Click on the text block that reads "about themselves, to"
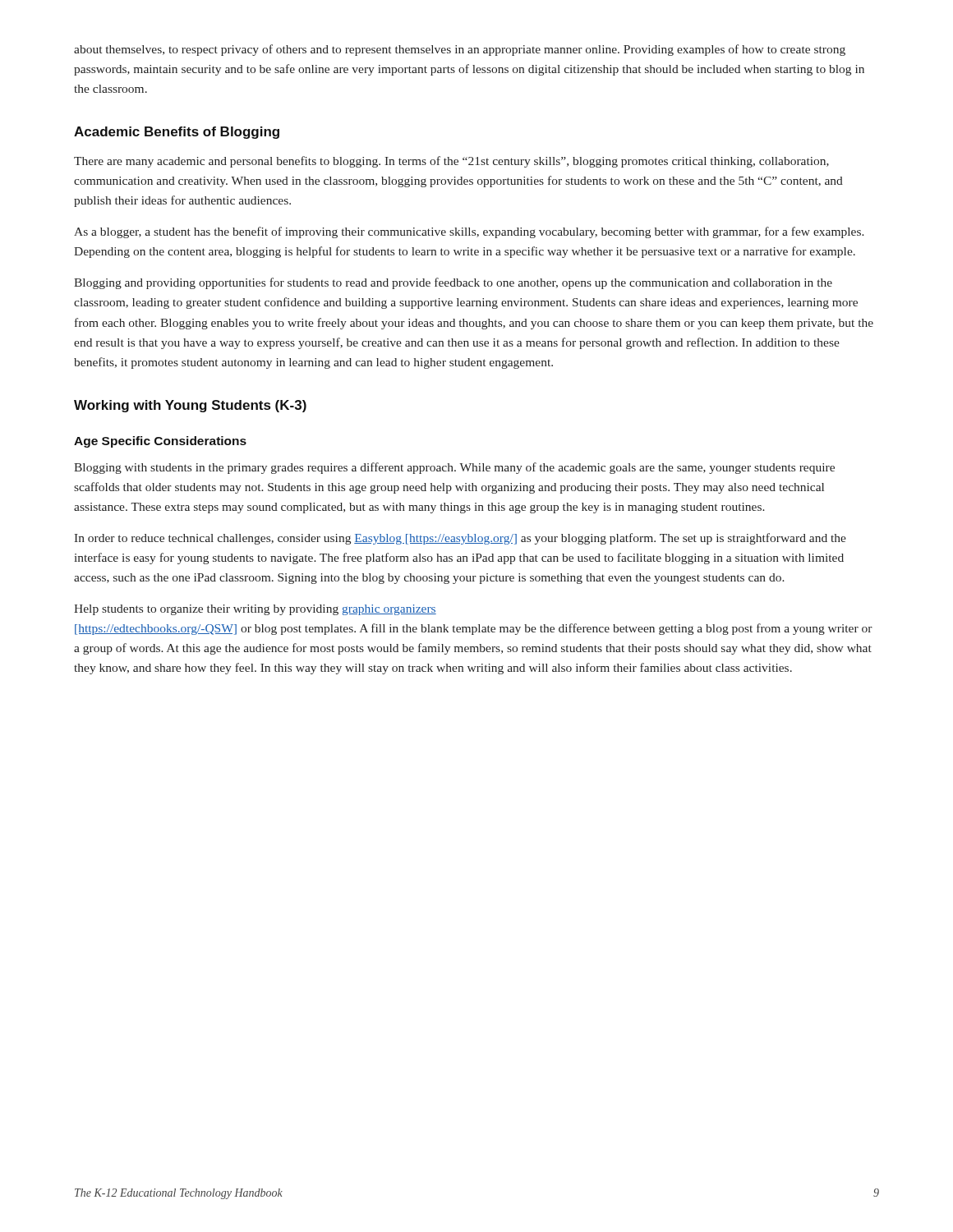This screenshot has width=953, height=1232. click(x=469, y=69)
